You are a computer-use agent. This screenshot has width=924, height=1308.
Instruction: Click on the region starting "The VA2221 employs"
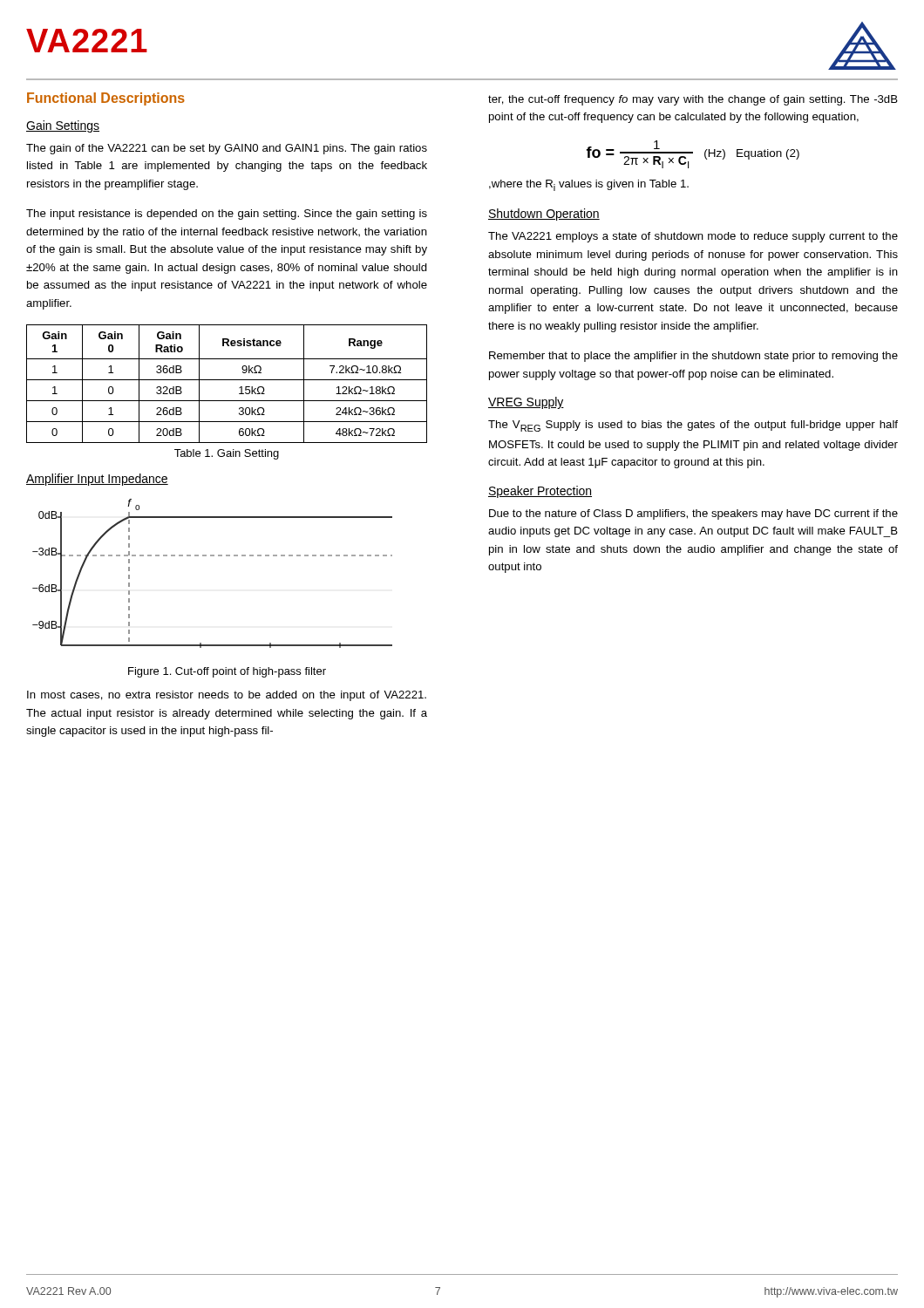click(x=693, y=281)
